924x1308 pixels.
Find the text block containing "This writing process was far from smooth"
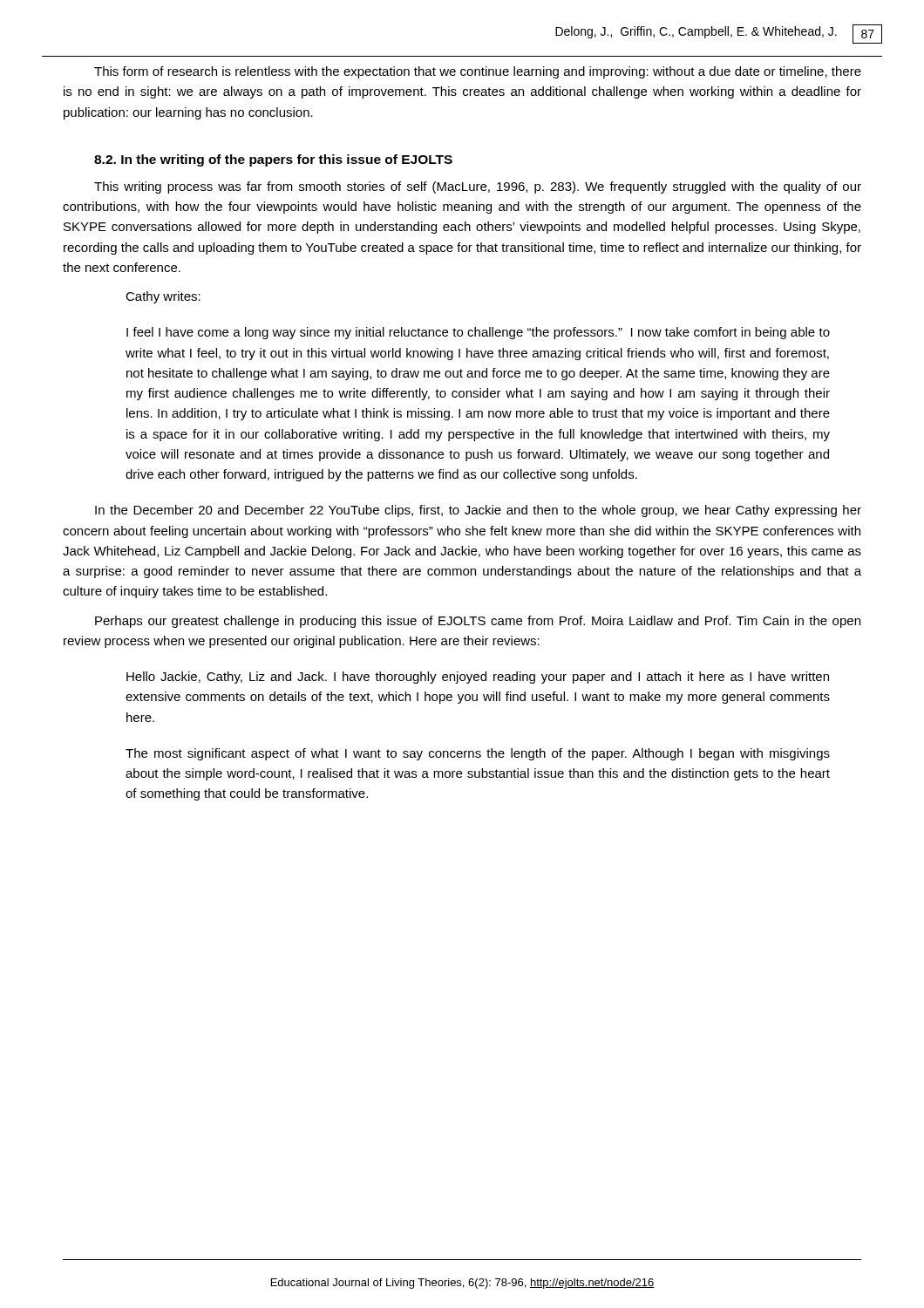click(x=462, y=227)
